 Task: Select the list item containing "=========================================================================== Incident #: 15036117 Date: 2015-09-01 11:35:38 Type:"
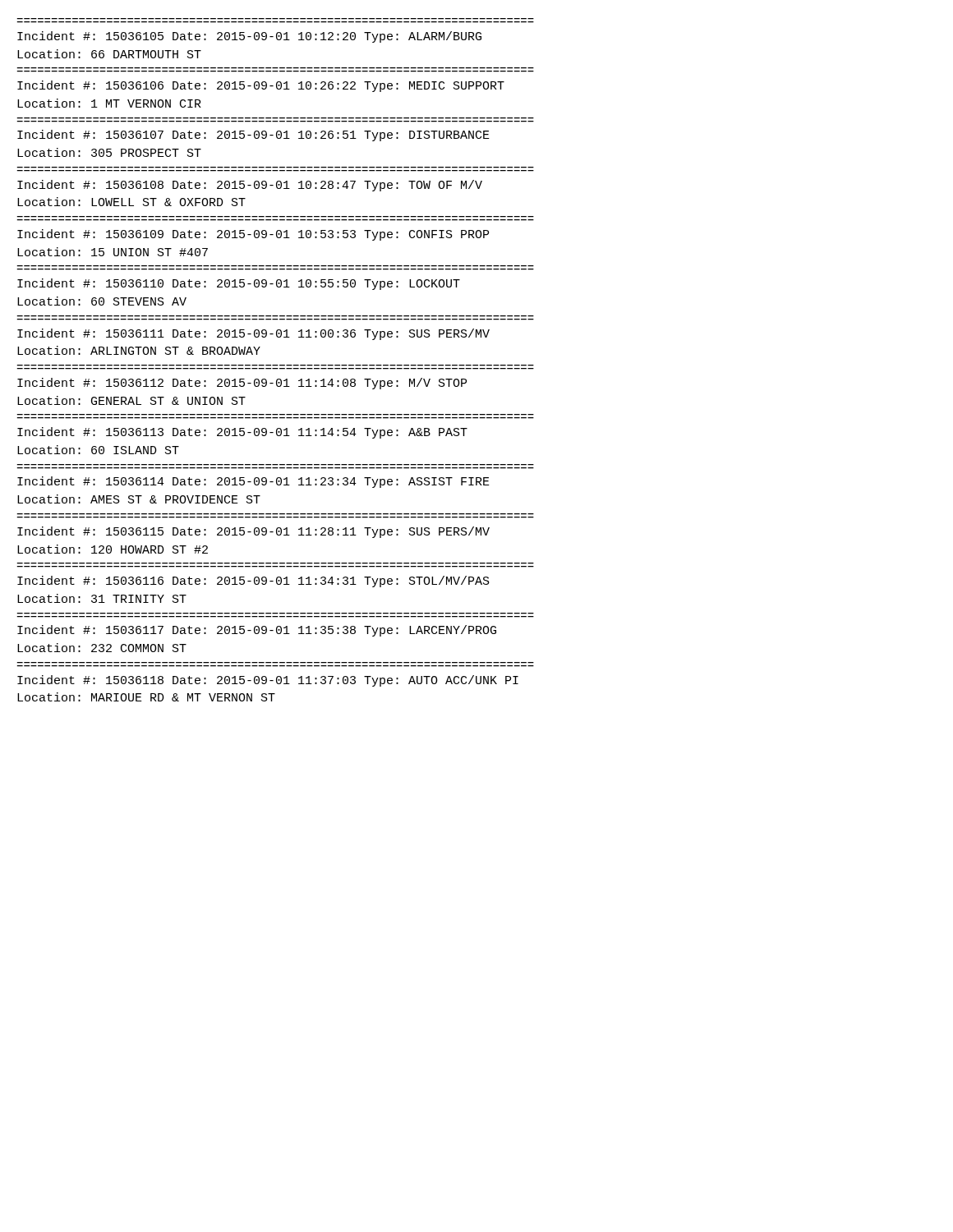(x=476, y=634)
